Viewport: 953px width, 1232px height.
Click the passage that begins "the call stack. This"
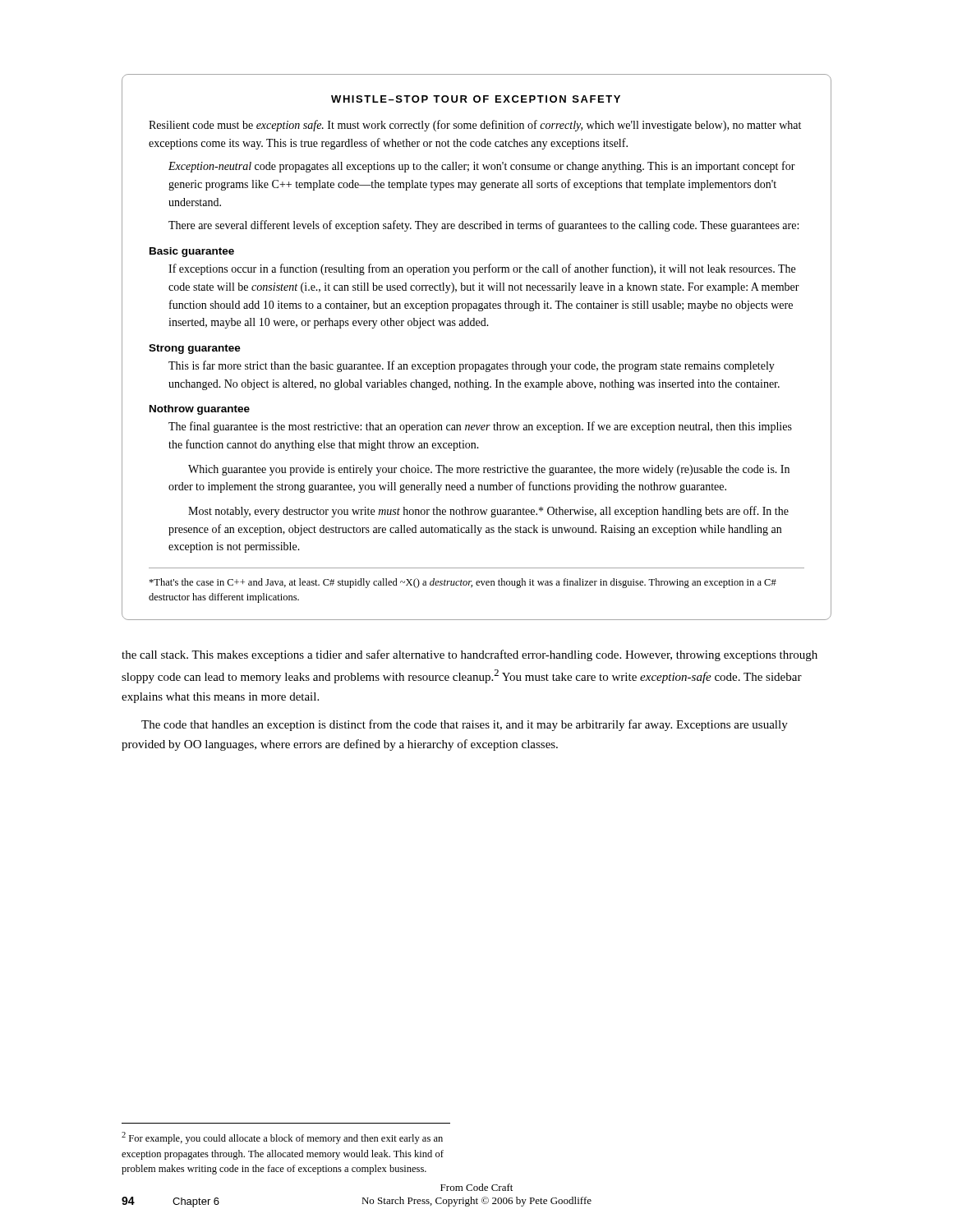[470, 655]
